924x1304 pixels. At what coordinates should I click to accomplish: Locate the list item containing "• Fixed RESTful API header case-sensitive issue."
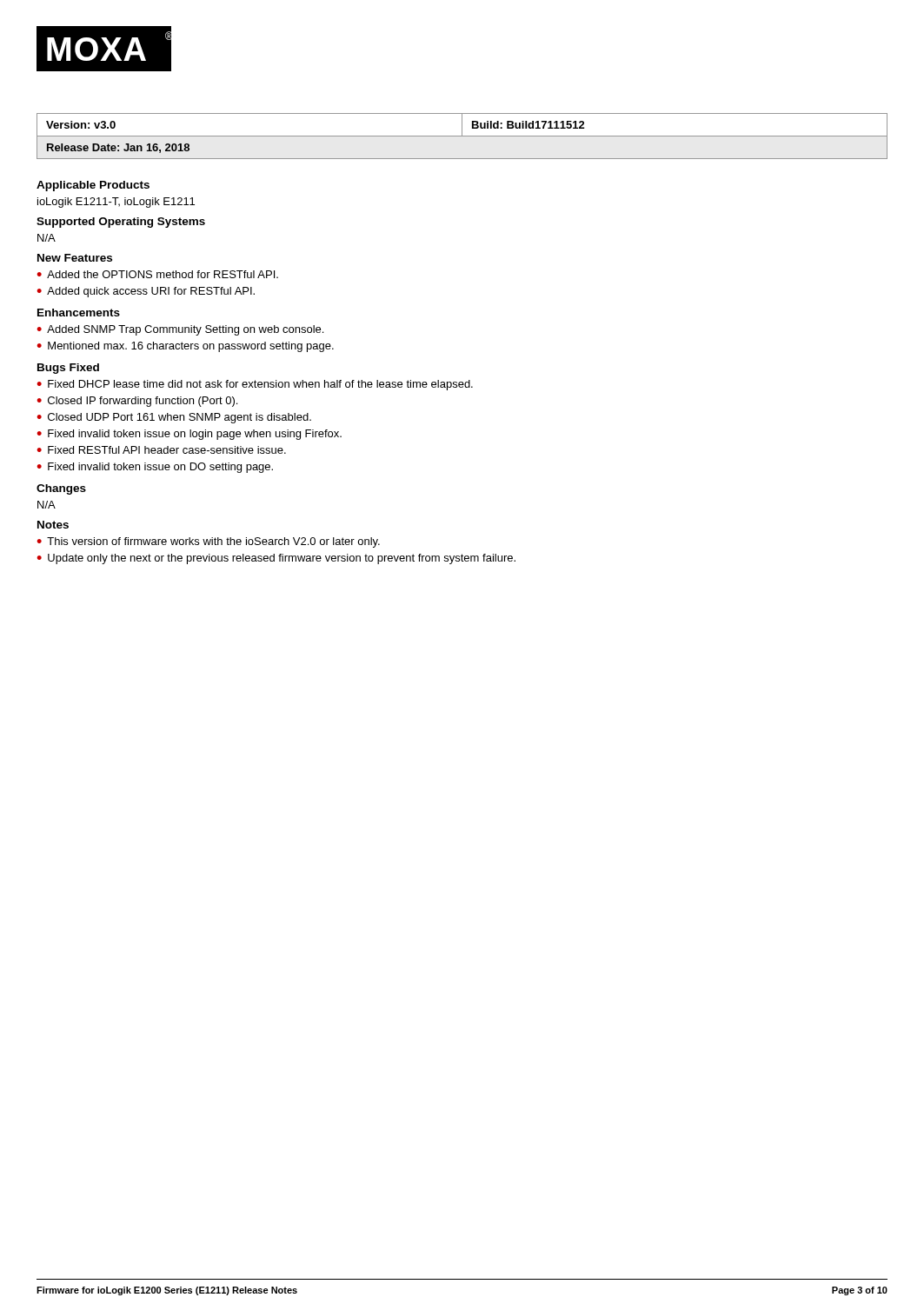[x=161, y=450]
